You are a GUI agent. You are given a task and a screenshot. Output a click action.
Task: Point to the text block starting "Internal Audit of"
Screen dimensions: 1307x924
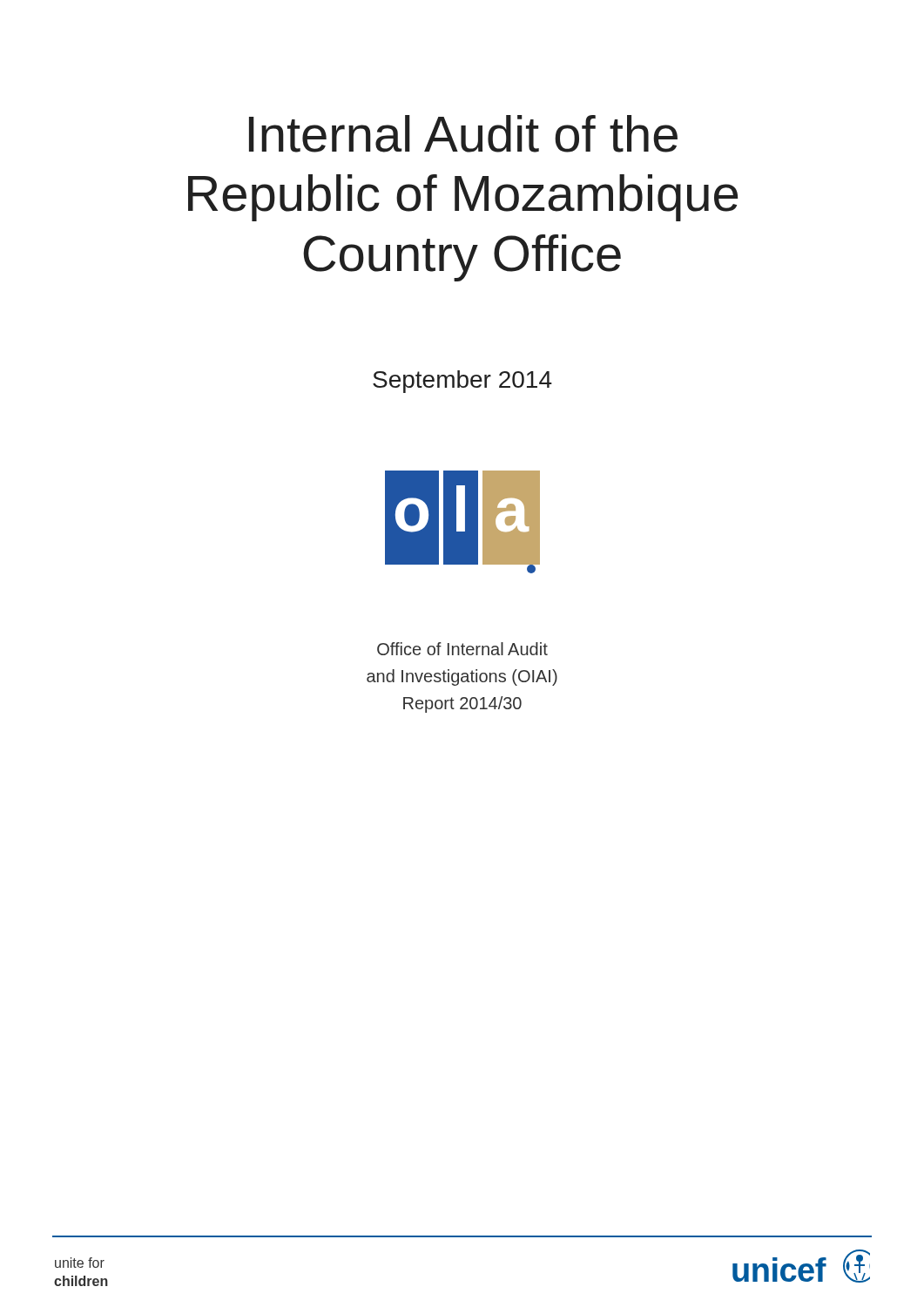(462, 194)
